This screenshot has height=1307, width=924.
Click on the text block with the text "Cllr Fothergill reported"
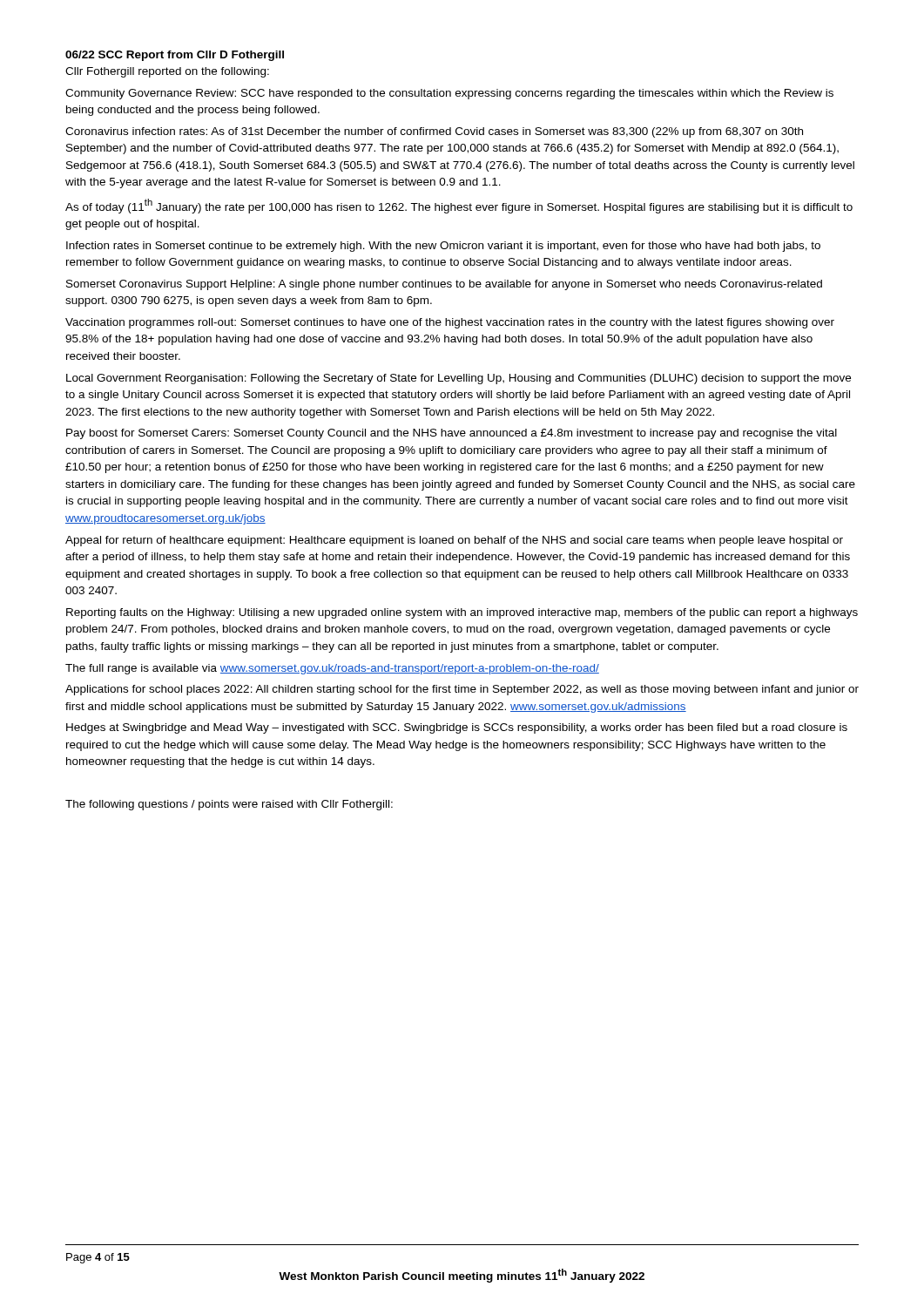(462, 438)
